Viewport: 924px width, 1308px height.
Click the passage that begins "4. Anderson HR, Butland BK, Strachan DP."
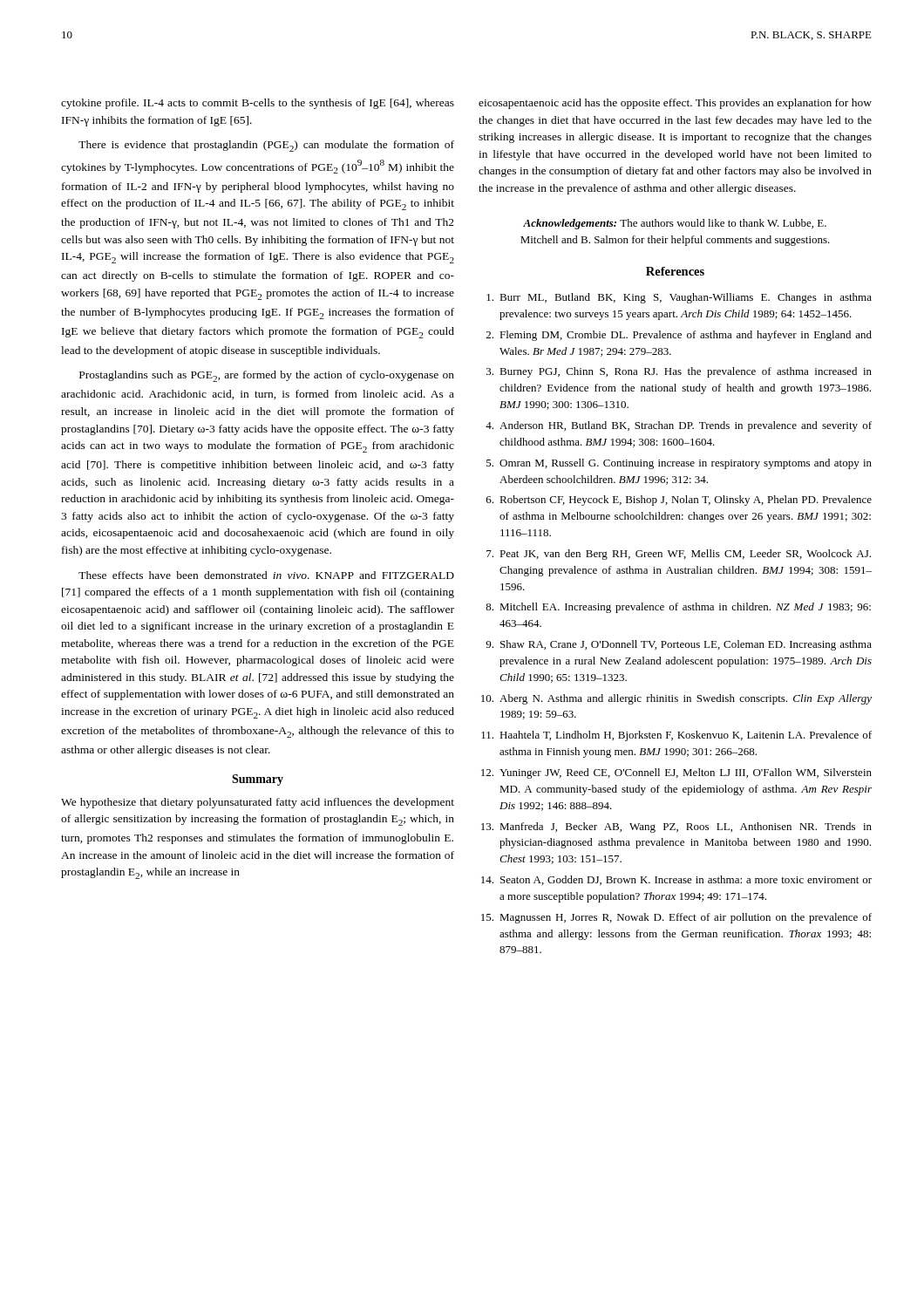tap(675, 434)
